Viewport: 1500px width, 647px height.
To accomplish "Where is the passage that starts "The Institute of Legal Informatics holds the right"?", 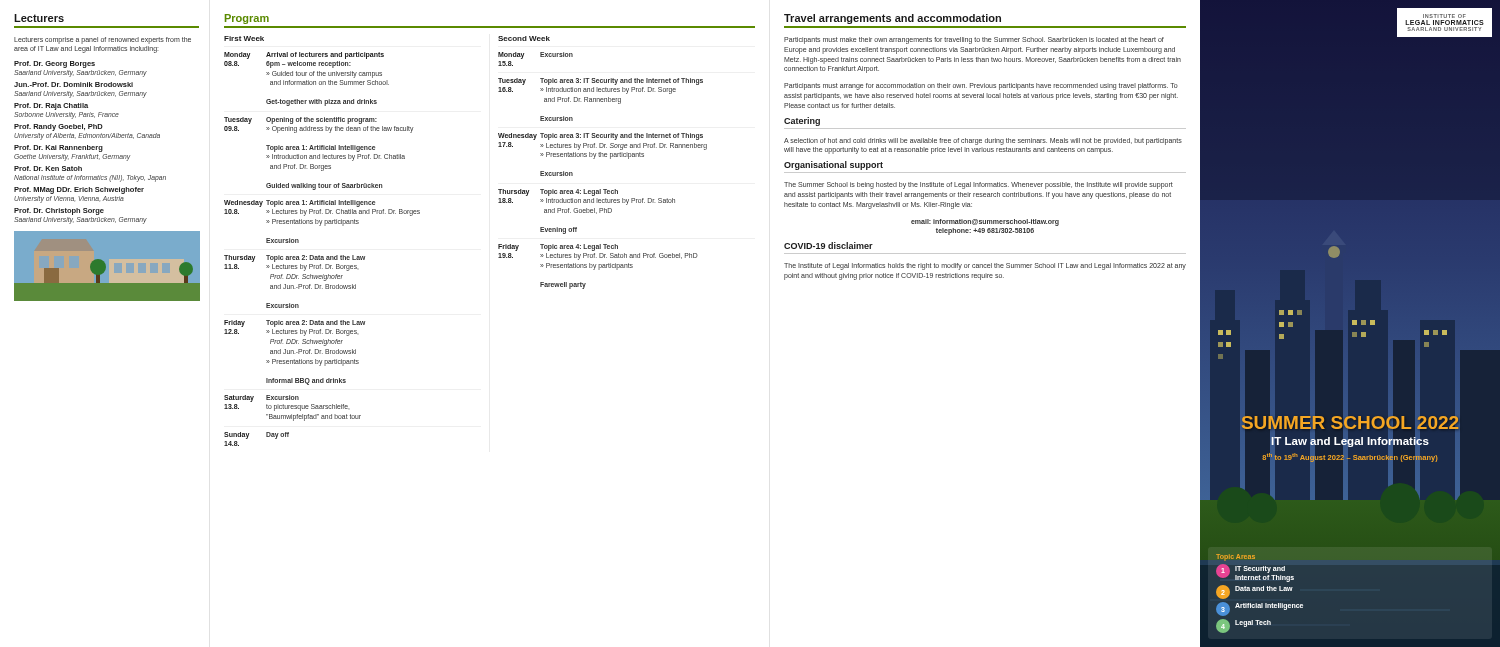I will point(985,271).
